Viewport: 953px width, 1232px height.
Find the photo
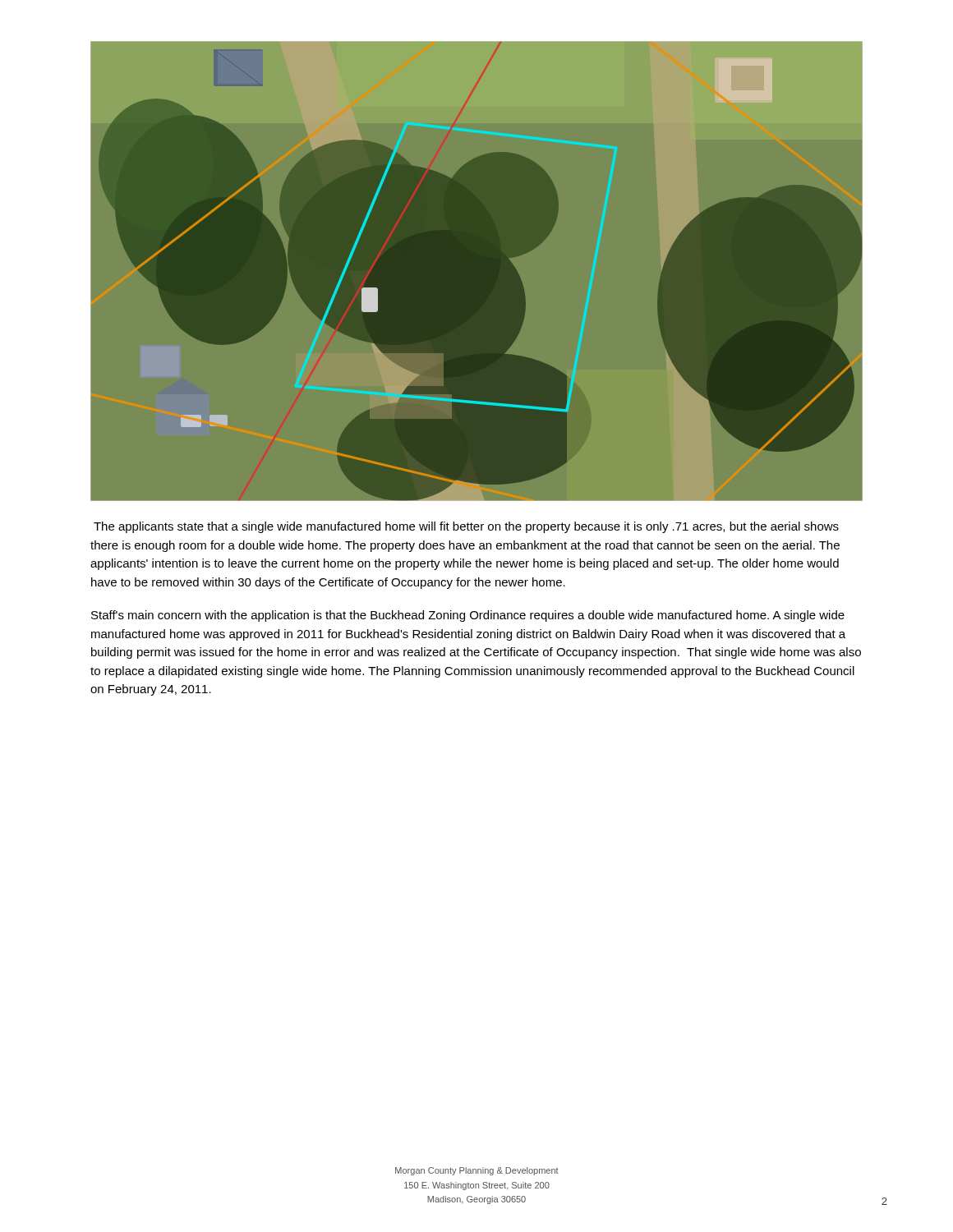476,271
